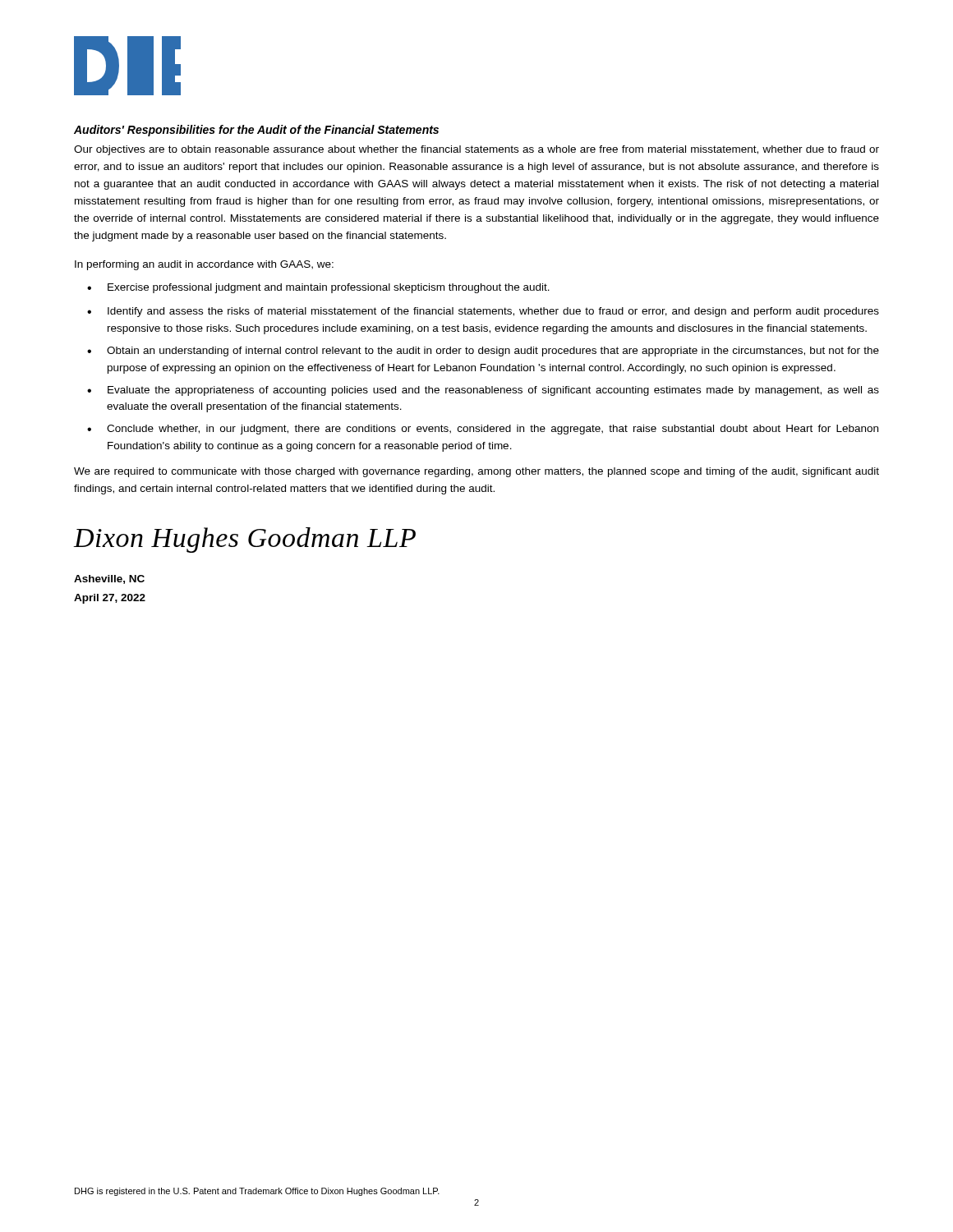Viewport: 953px width, 1232px height.
Task: Select the illustration
Action: point(476,538)
